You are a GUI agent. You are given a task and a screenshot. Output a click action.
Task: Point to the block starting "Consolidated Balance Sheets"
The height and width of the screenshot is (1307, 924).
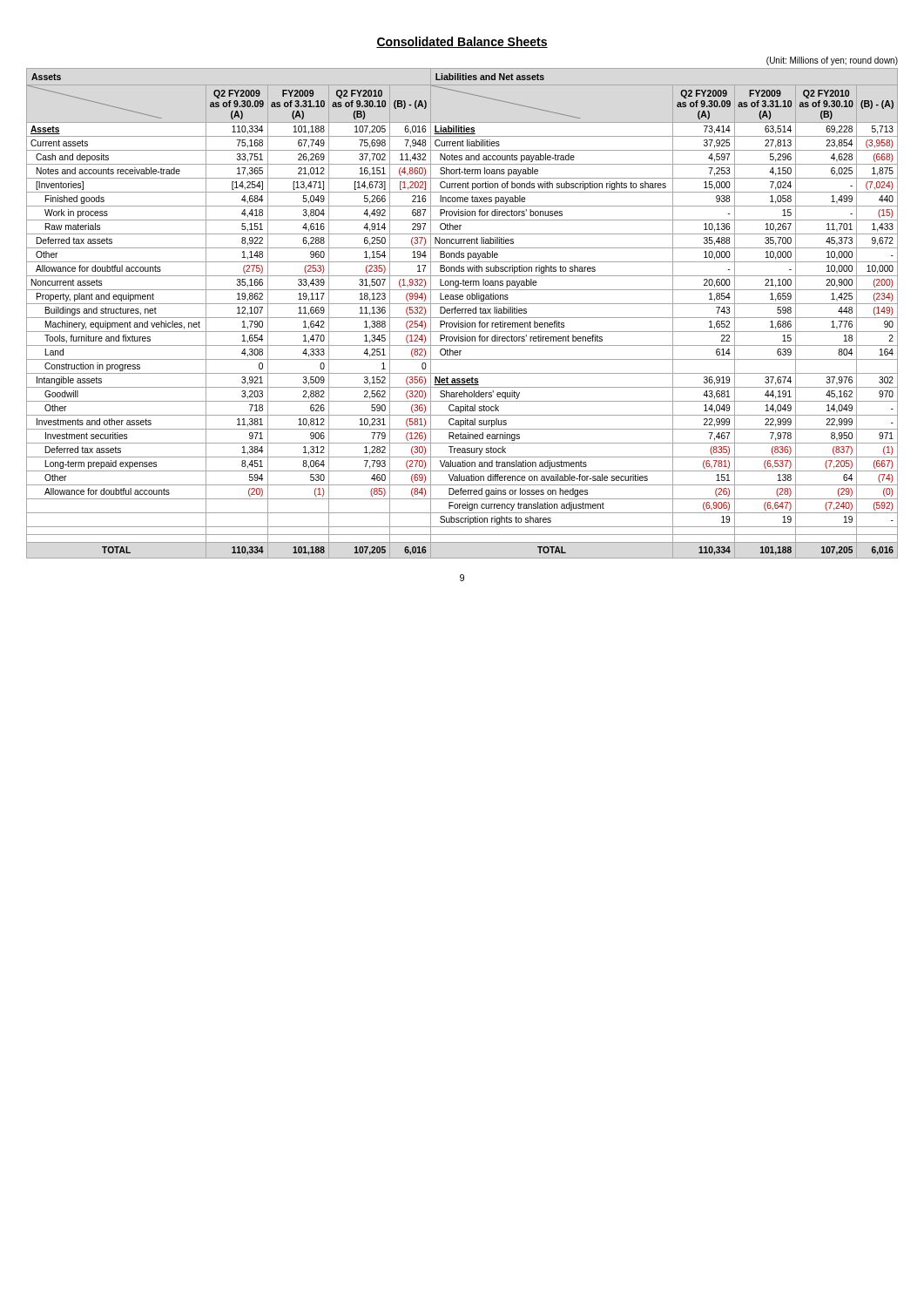click(x=462, y=42)
